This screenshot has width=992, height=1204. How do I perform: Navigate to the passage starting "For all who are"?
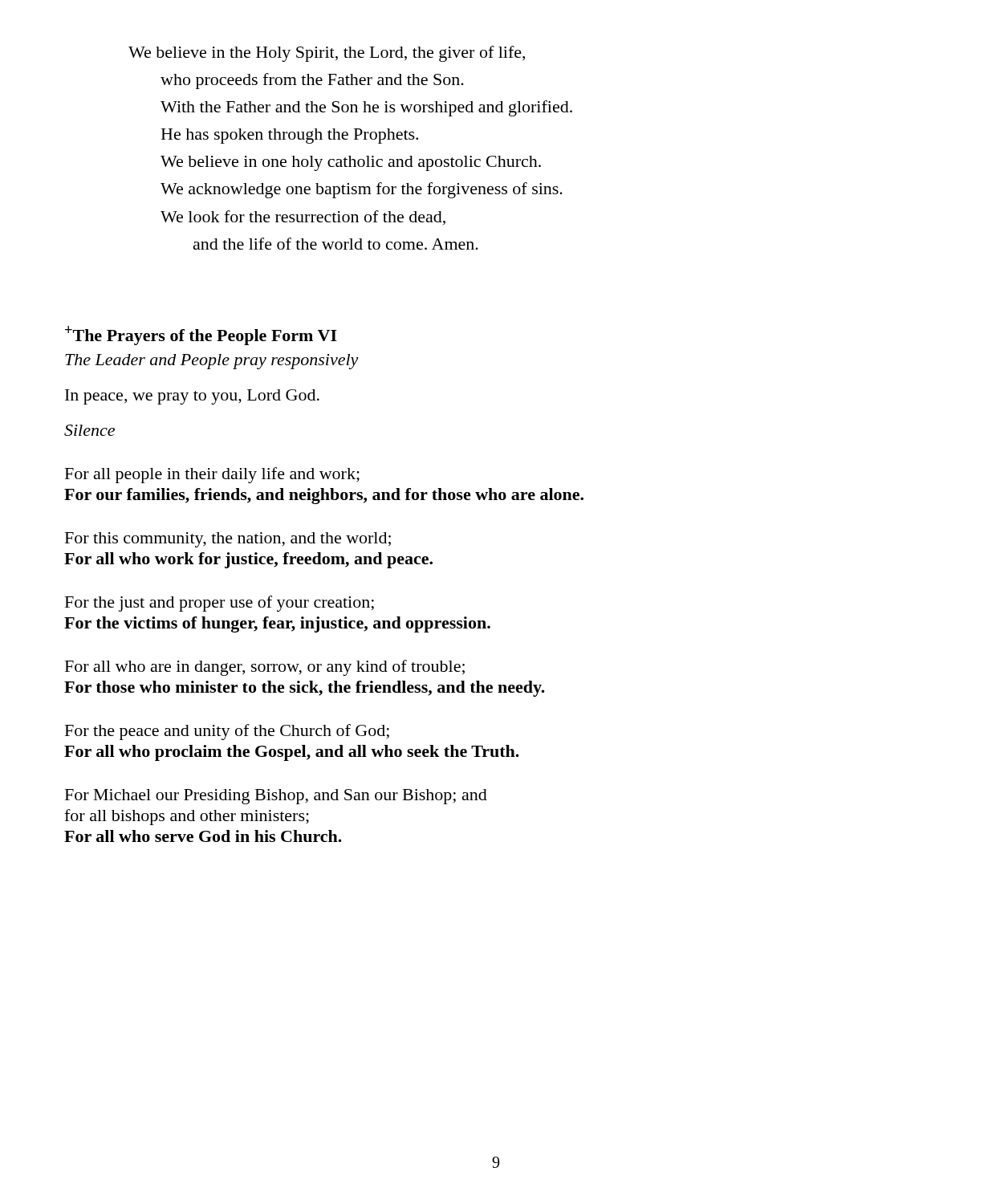click(496, 677)
